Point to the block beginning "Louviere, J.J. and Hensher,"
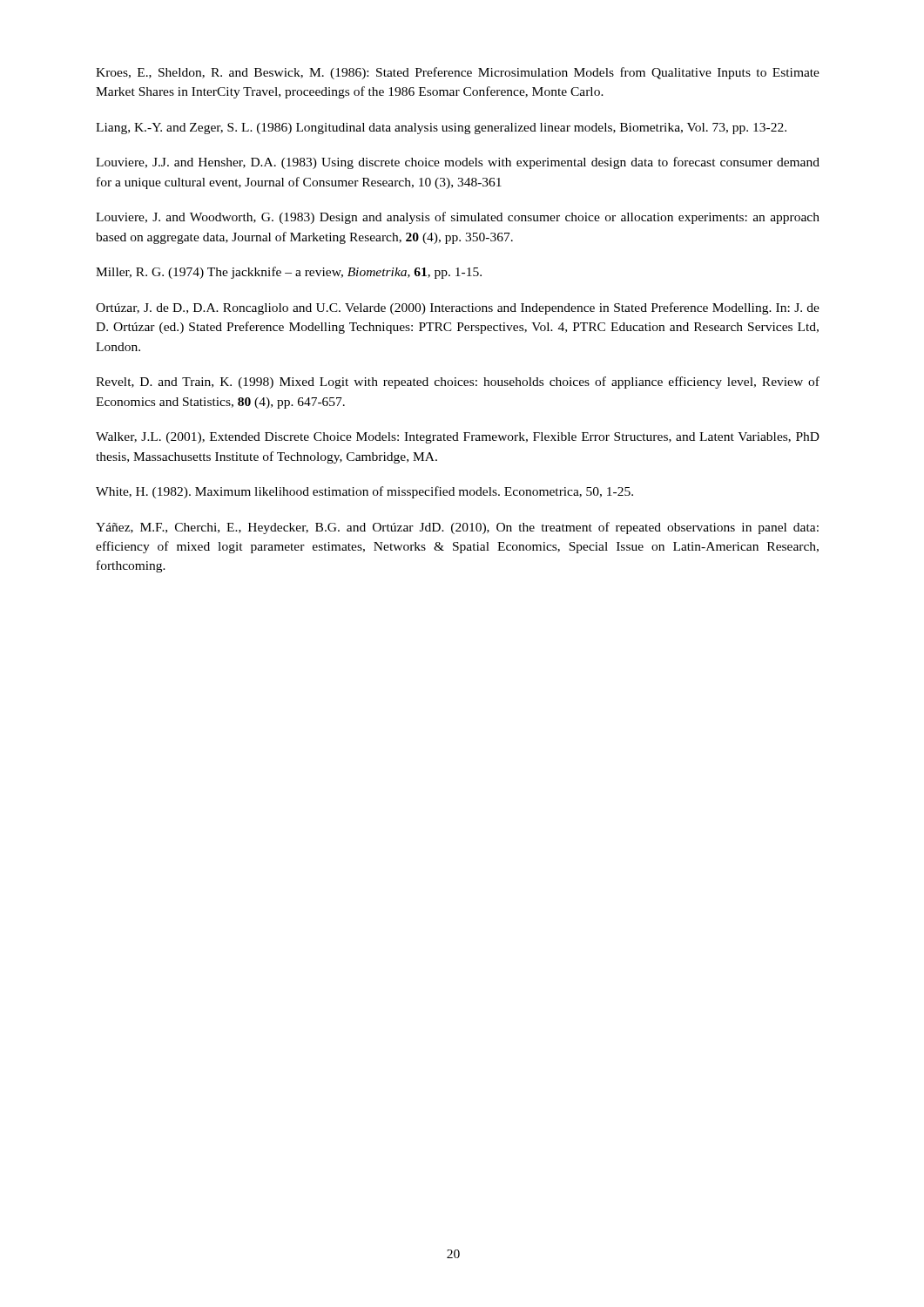The width and height of the screenshot is (924, 1307). [x=458, y=172]
